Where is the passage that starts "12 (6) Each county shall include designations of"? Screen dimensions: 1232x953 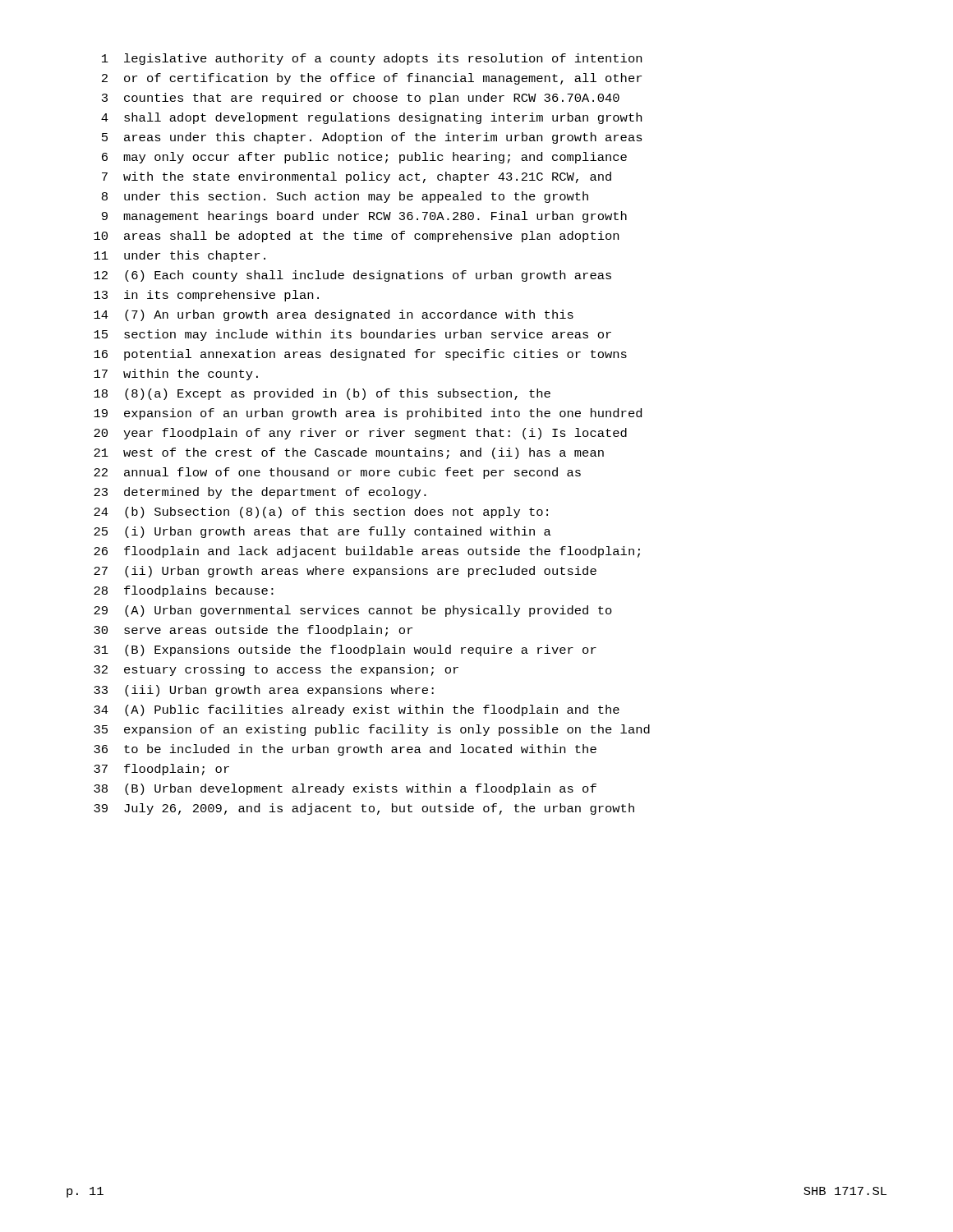pos(476,286)
